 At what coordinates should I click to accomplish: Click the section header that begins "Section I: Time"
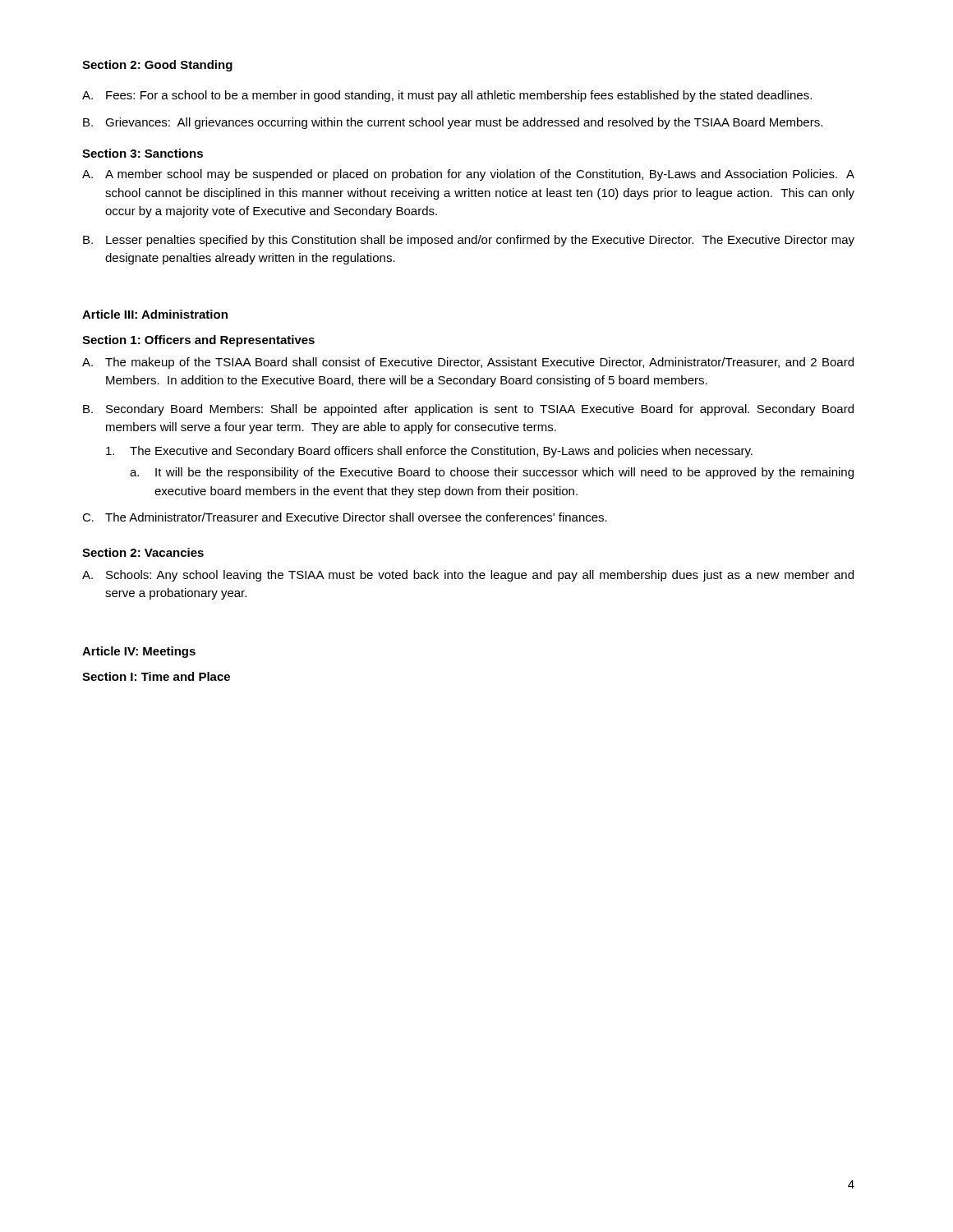[x=156, y=676]
